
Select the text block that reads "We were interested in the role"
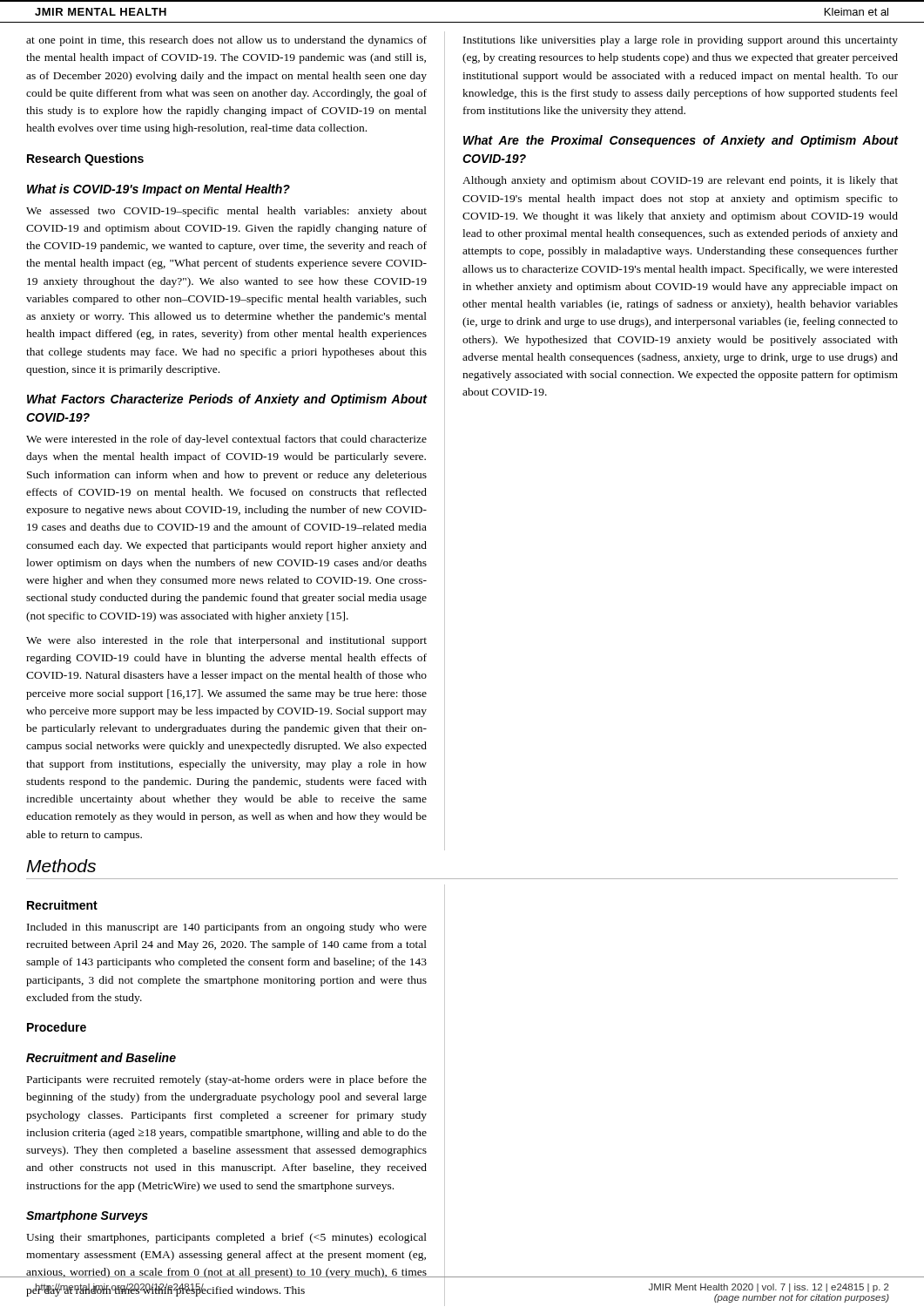click(x=226, y=527)
